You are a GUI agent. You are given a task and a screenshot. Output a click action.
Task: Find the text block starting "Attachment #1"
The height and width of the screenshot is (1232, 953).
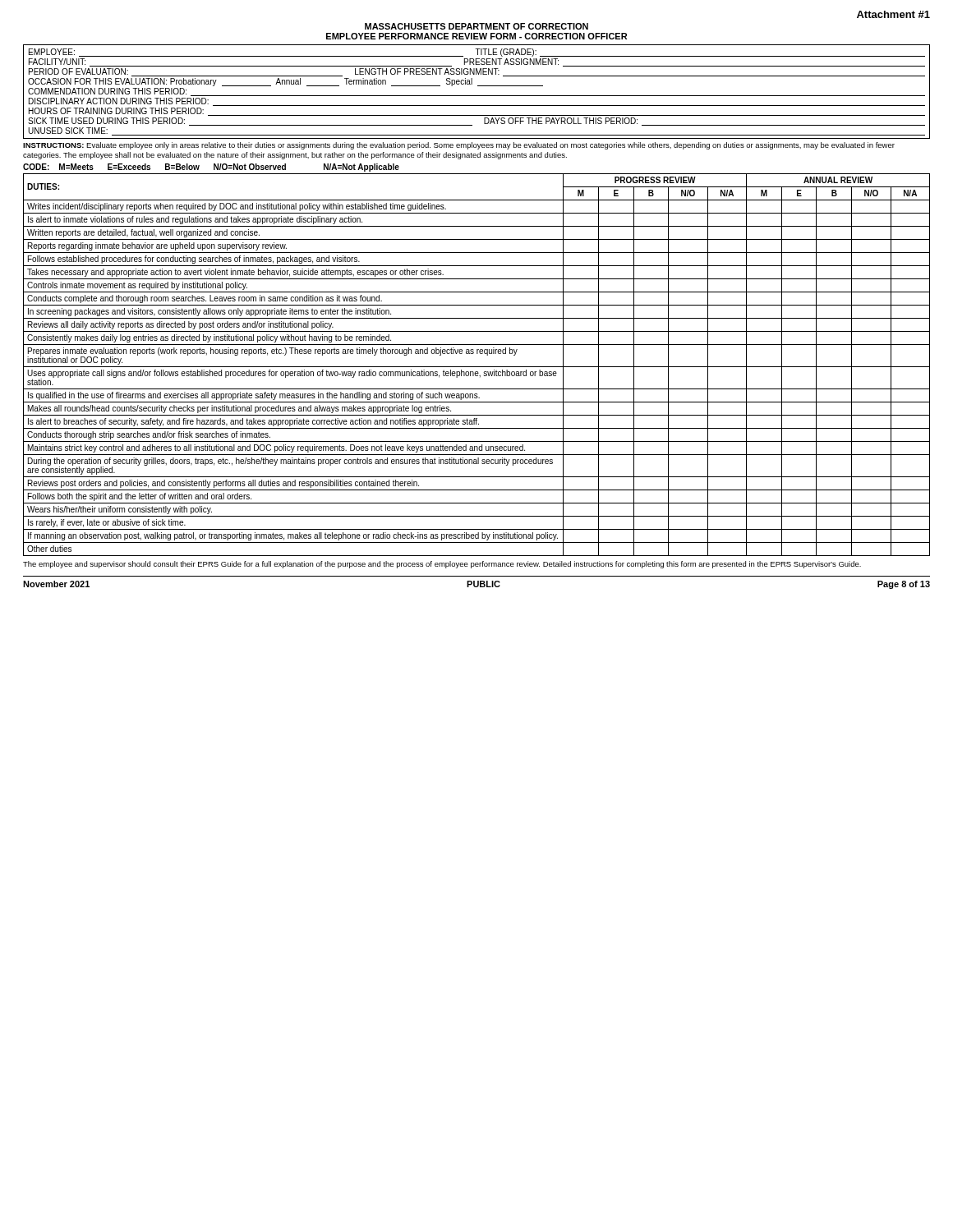click(893, 14)
